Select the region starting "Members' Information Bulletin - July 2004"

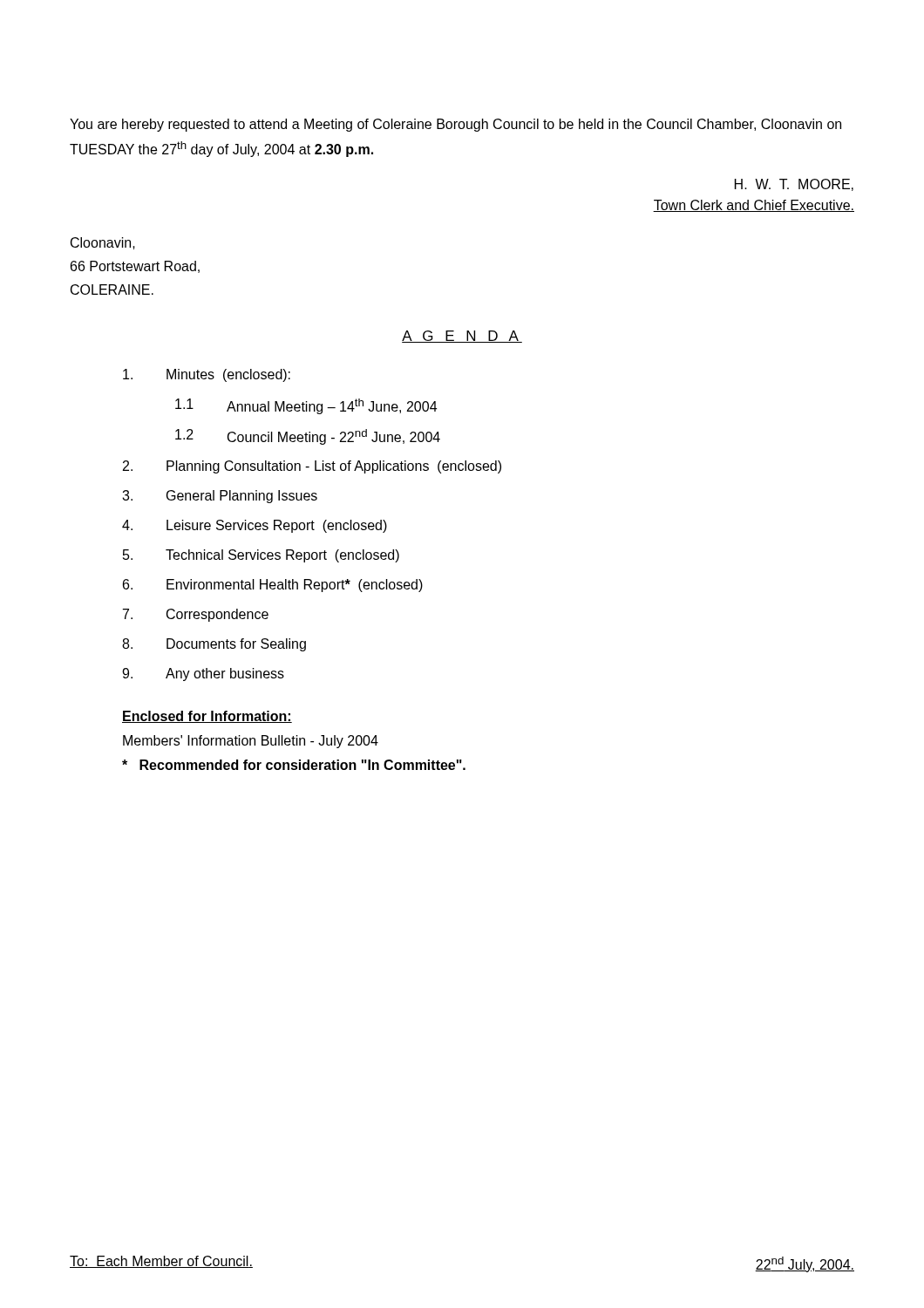(x=250, y=741)
